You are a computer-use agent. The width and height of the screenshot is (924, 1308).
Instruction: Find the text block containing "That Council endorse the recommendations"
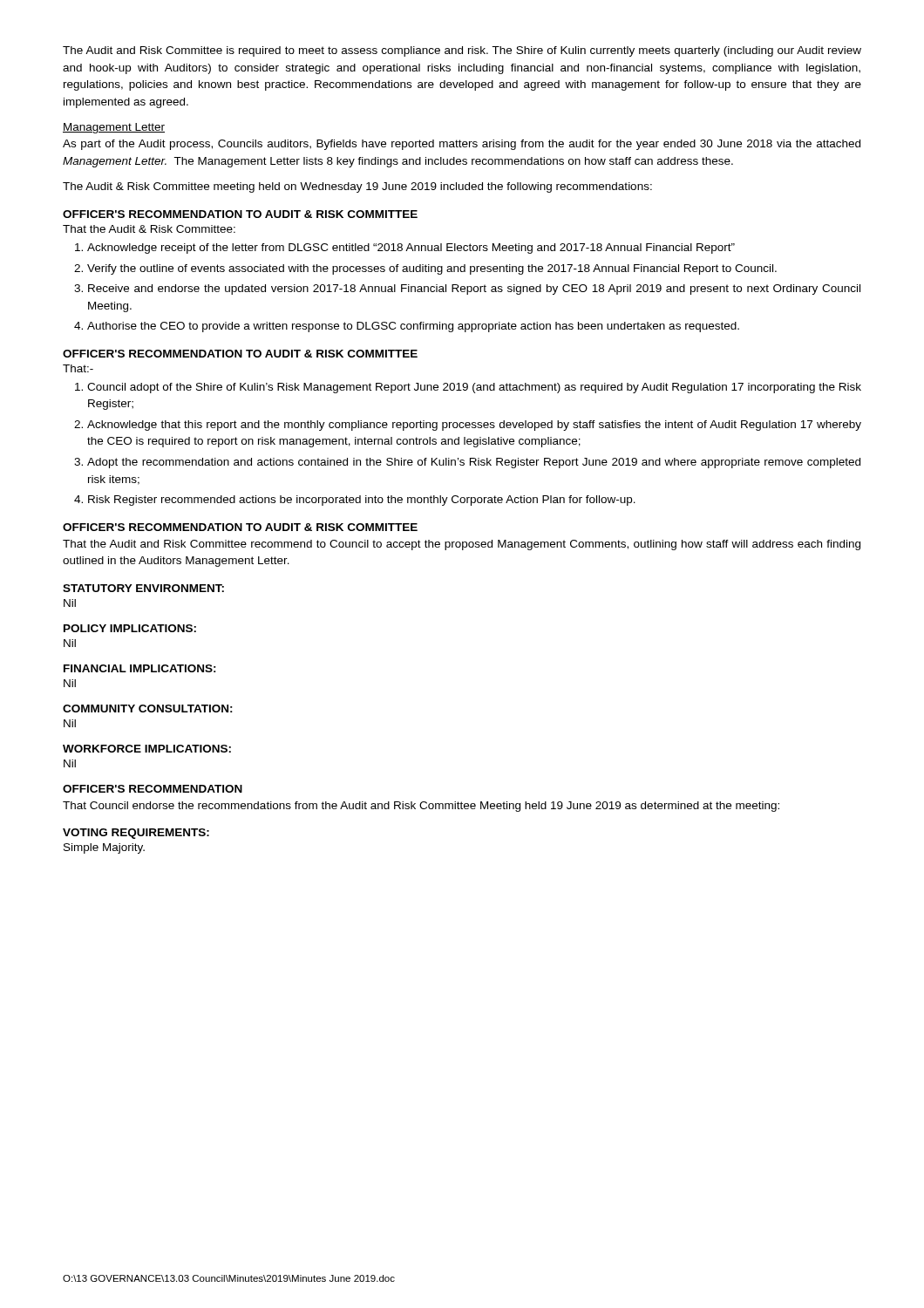422,805
